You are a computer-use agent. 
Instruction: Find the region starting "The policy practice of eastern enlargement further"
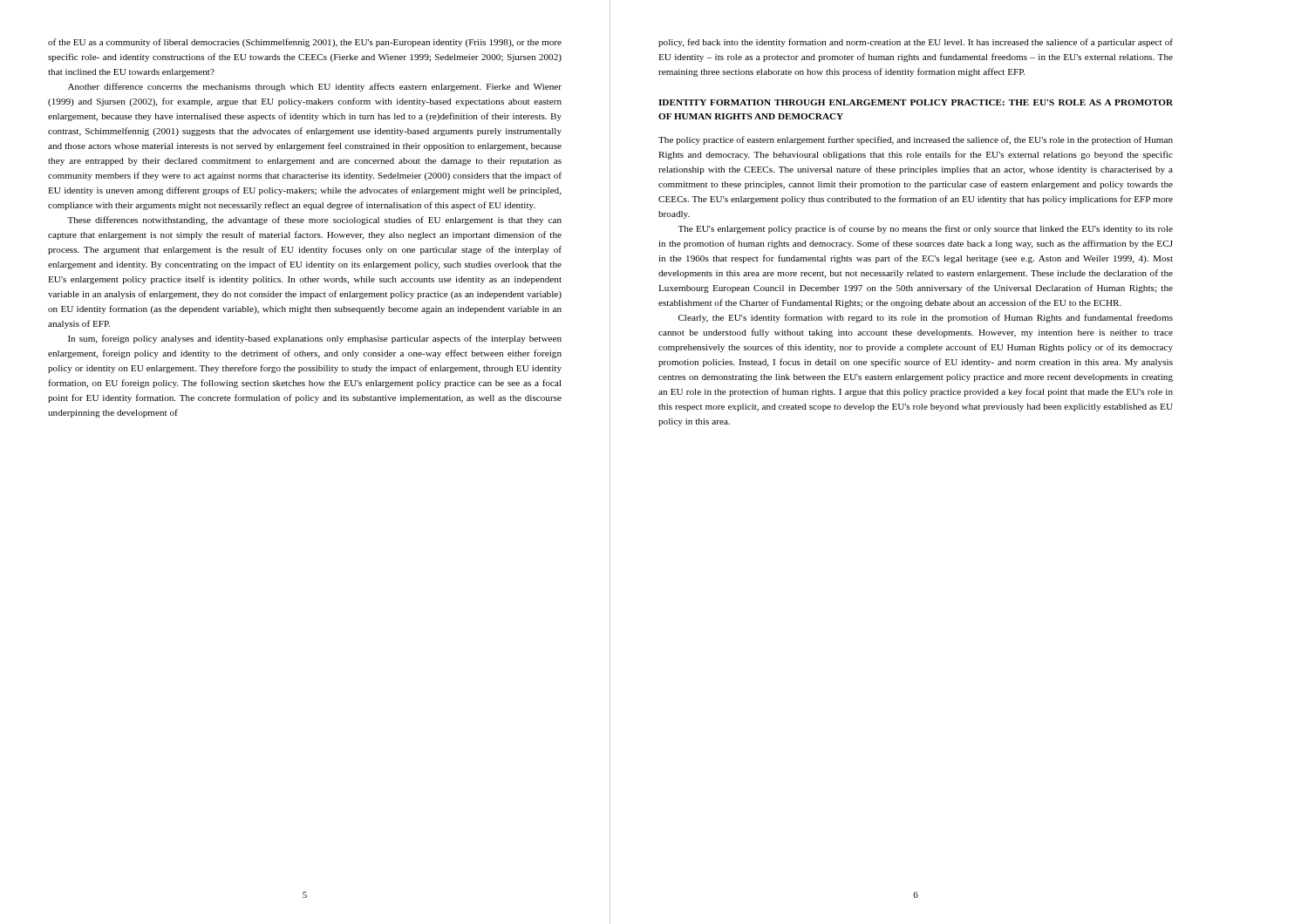click(x=916, y=280)
